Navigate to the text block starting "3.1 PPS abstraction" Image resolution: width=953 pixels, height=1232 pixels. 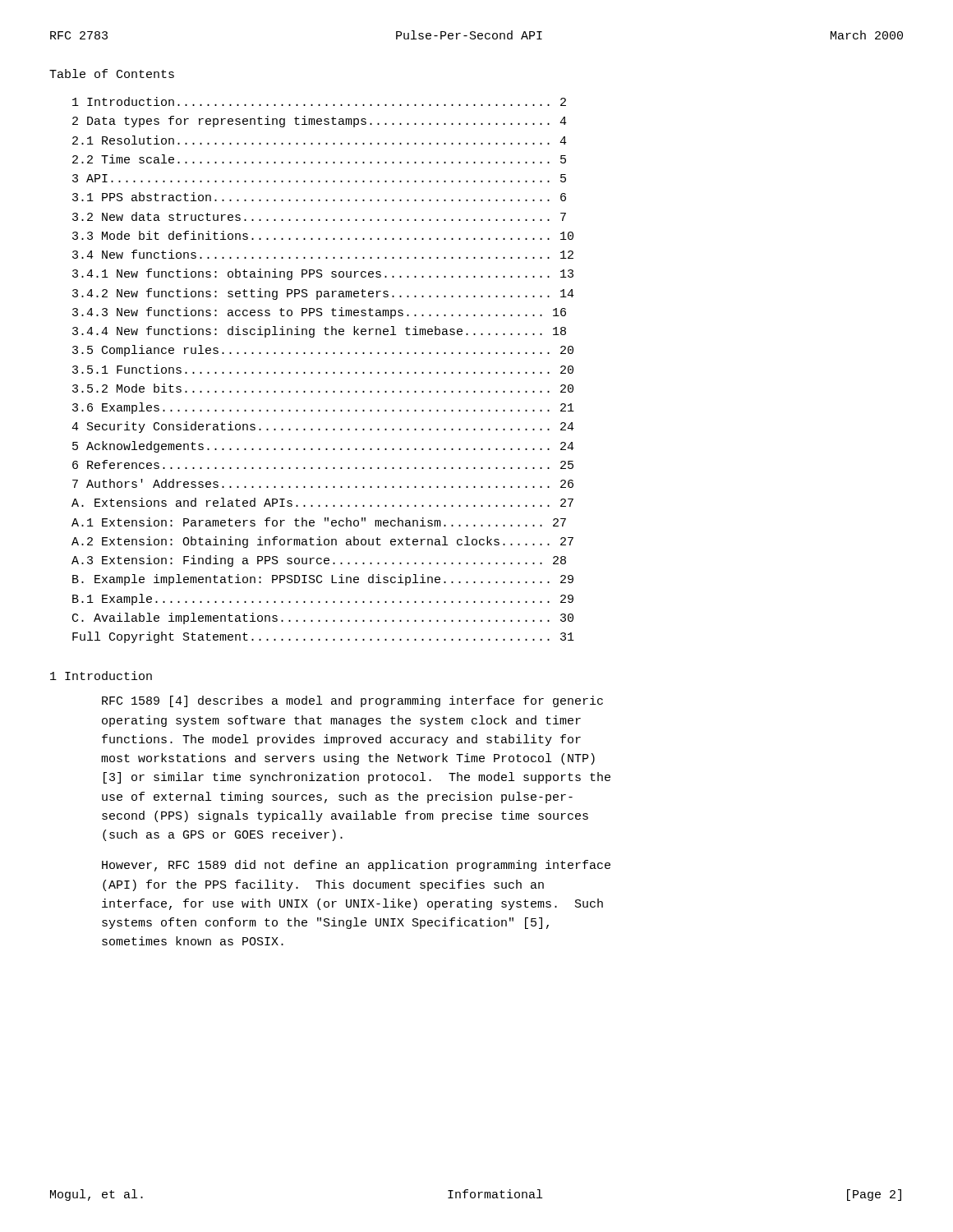[308, 199]
